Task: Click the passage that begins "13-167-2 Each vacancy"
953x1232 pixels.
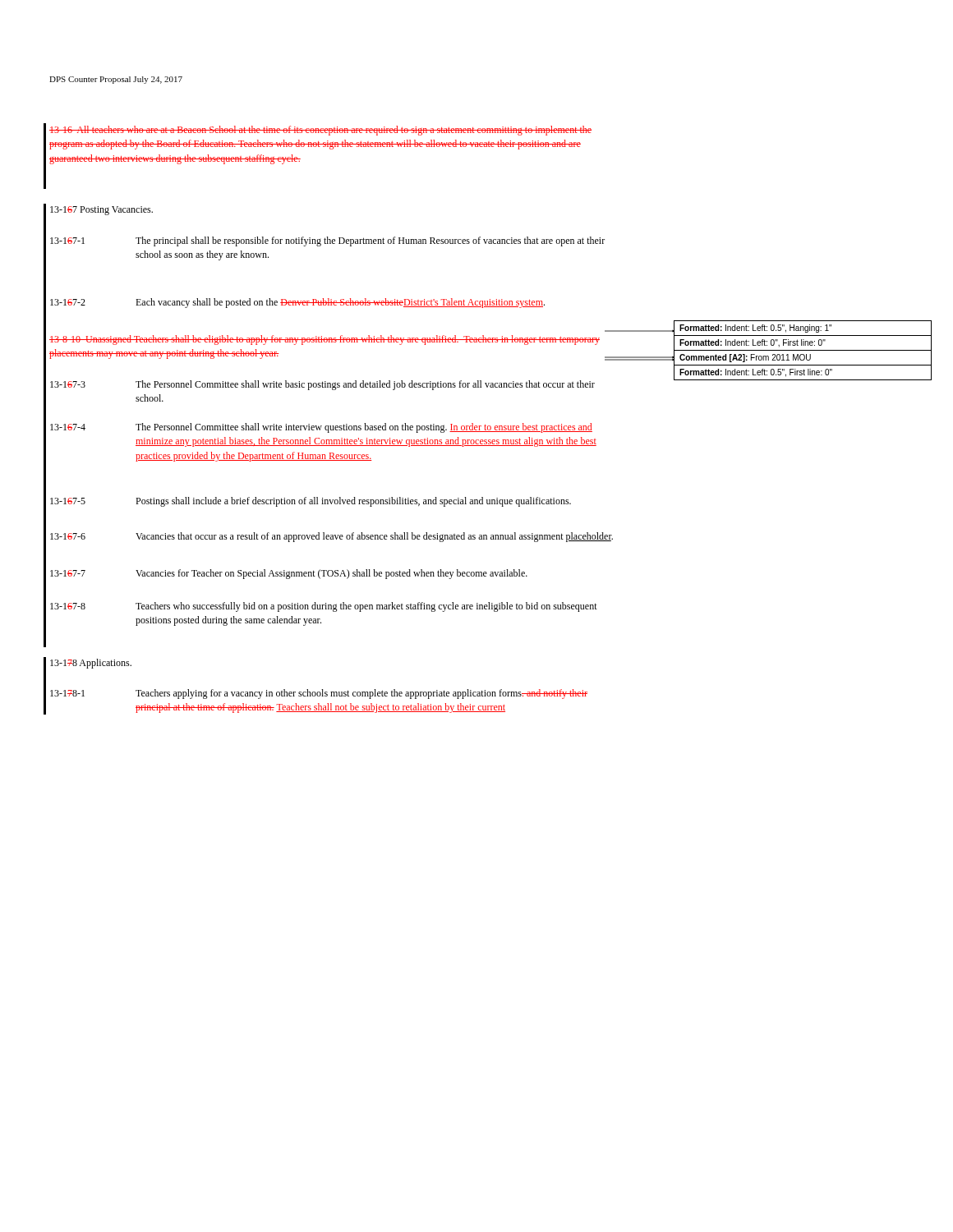Action: [x=337, y=303]
